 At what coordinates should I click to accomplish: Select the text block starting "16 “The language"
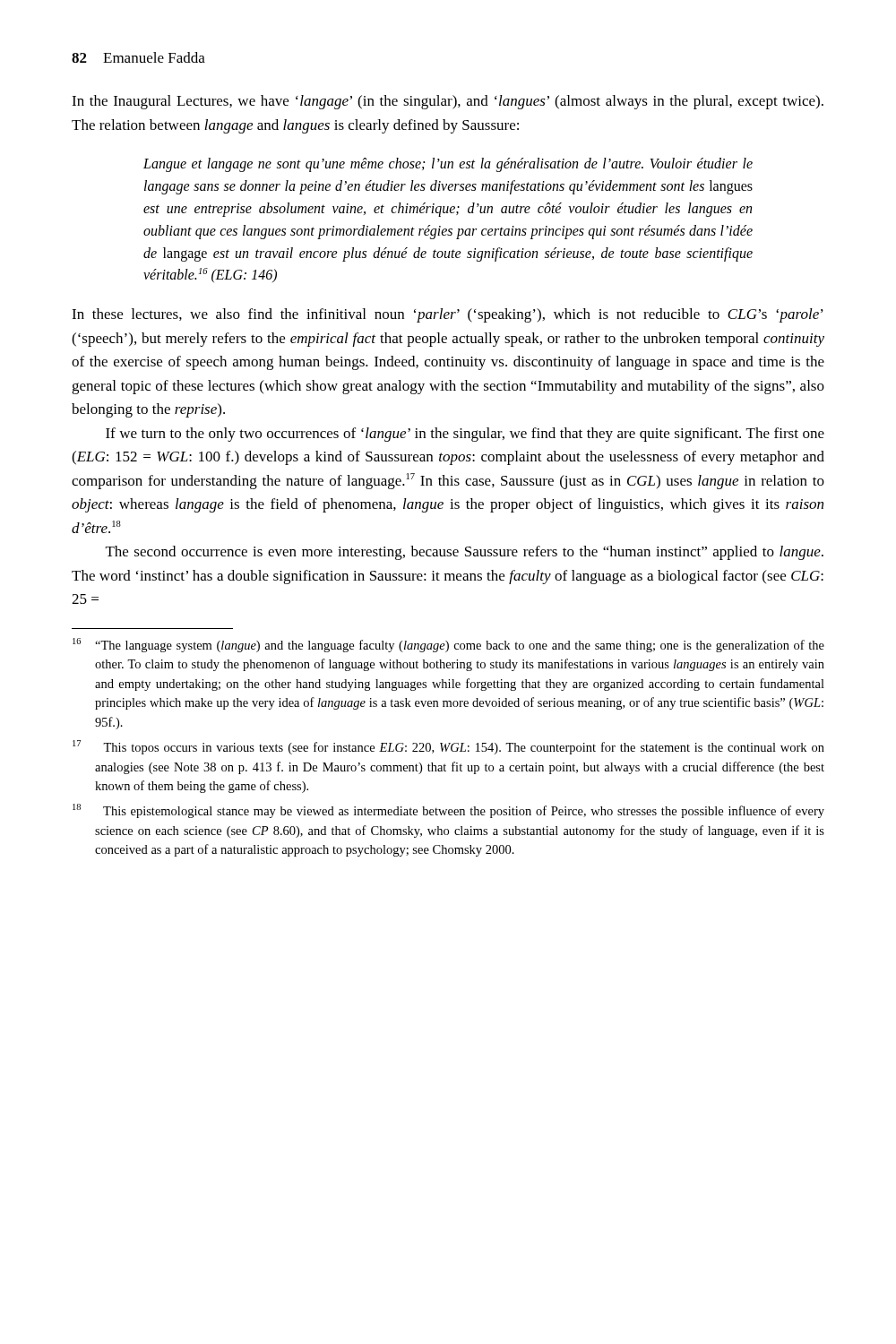448,684
